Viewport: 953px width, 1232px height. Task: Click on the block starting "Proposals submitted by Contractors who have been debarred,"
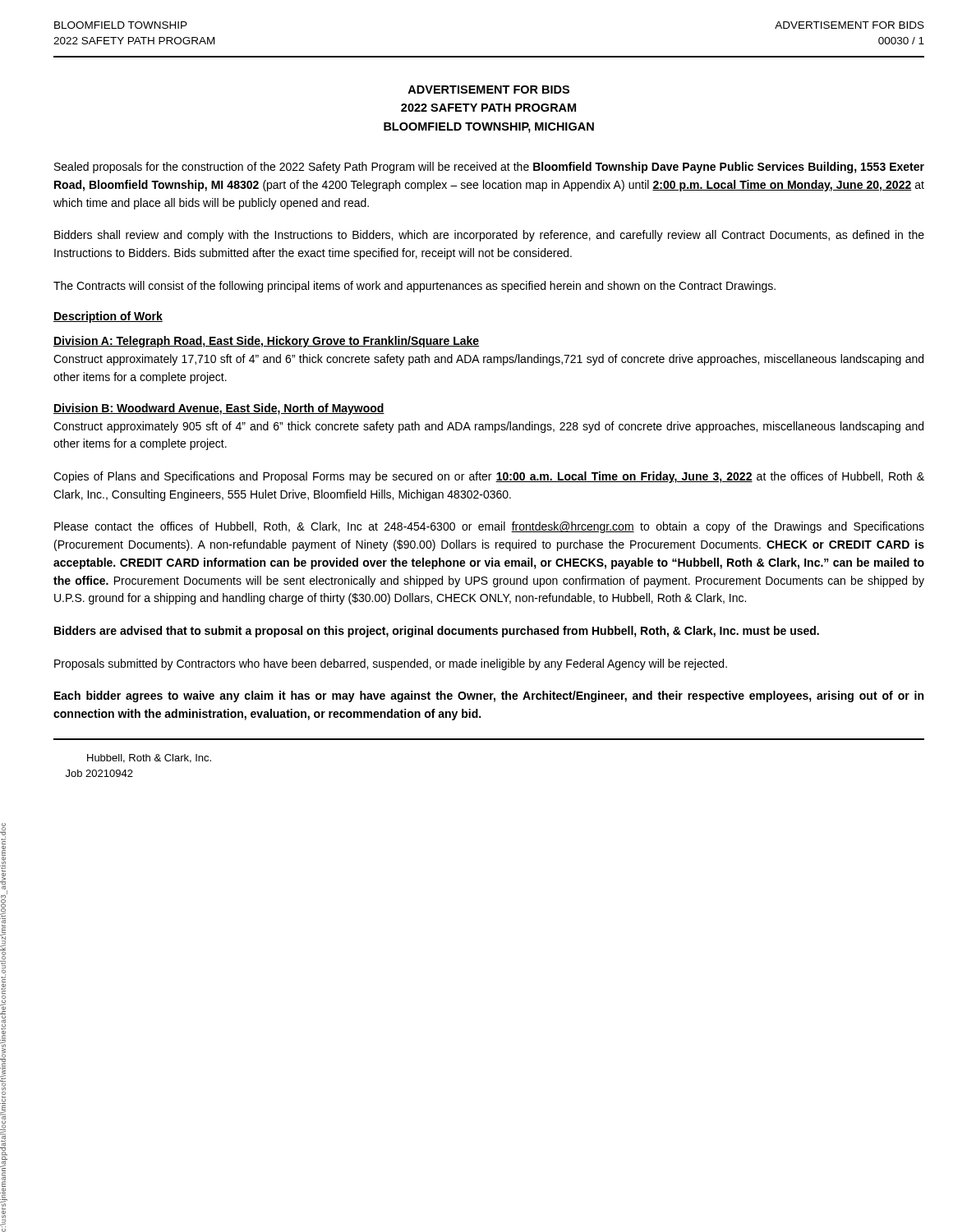tap(391, 663)
